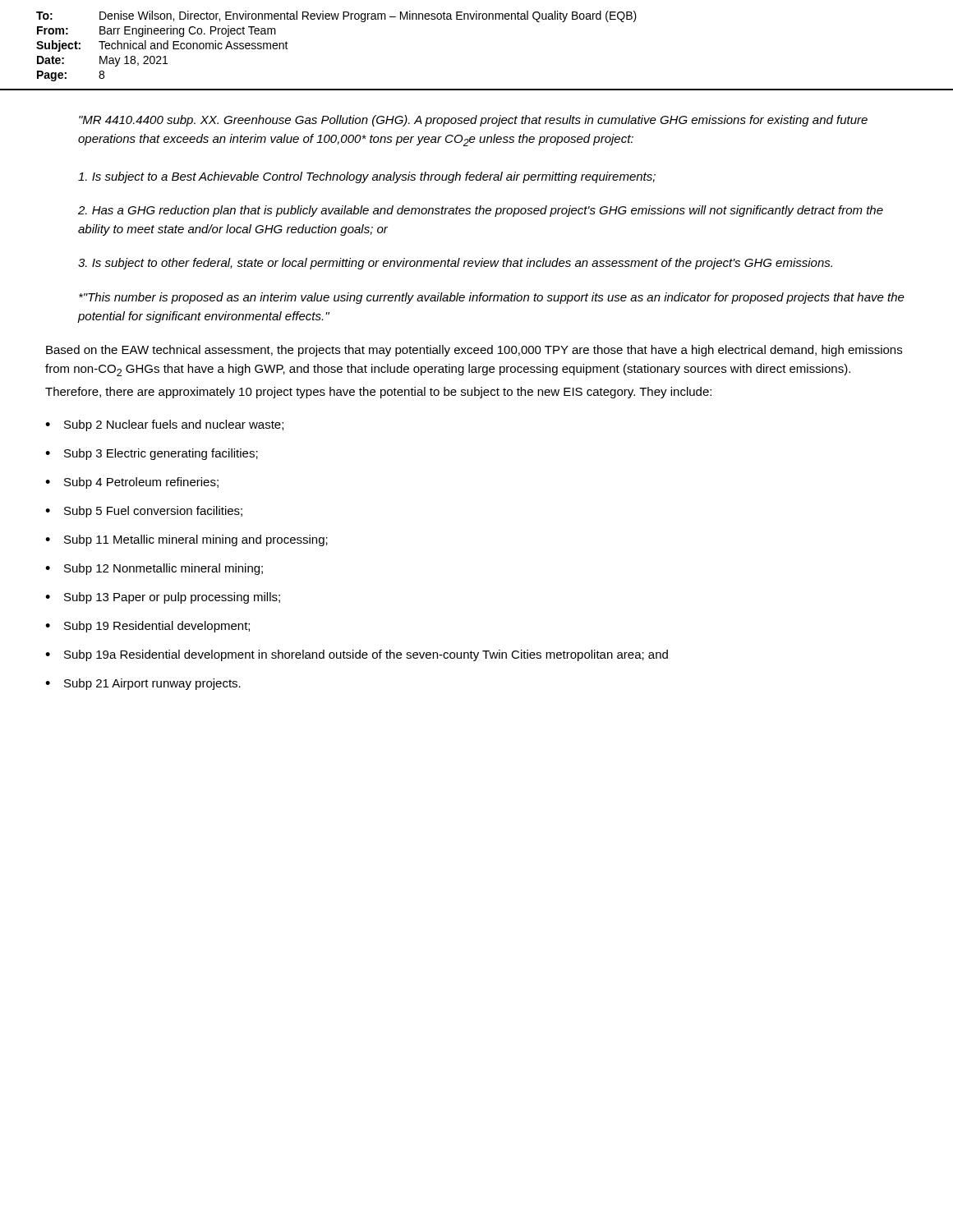Viewport: 953px width, 1232px height.
Task: Where is the passage that starts "Is subject to other"?
Action: pos(456,263)
